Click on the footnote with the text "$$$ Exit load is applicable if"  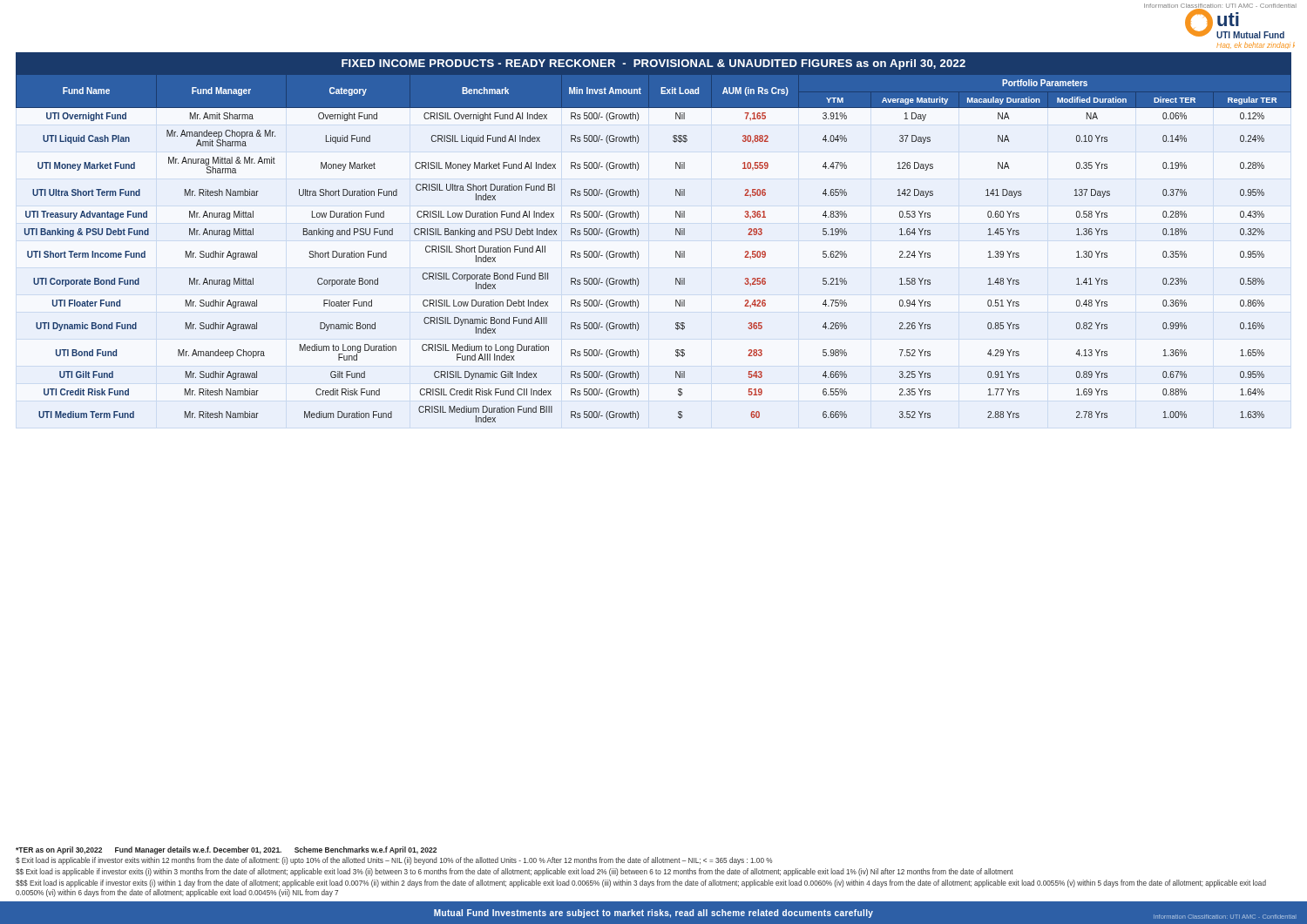pos(641,888)
